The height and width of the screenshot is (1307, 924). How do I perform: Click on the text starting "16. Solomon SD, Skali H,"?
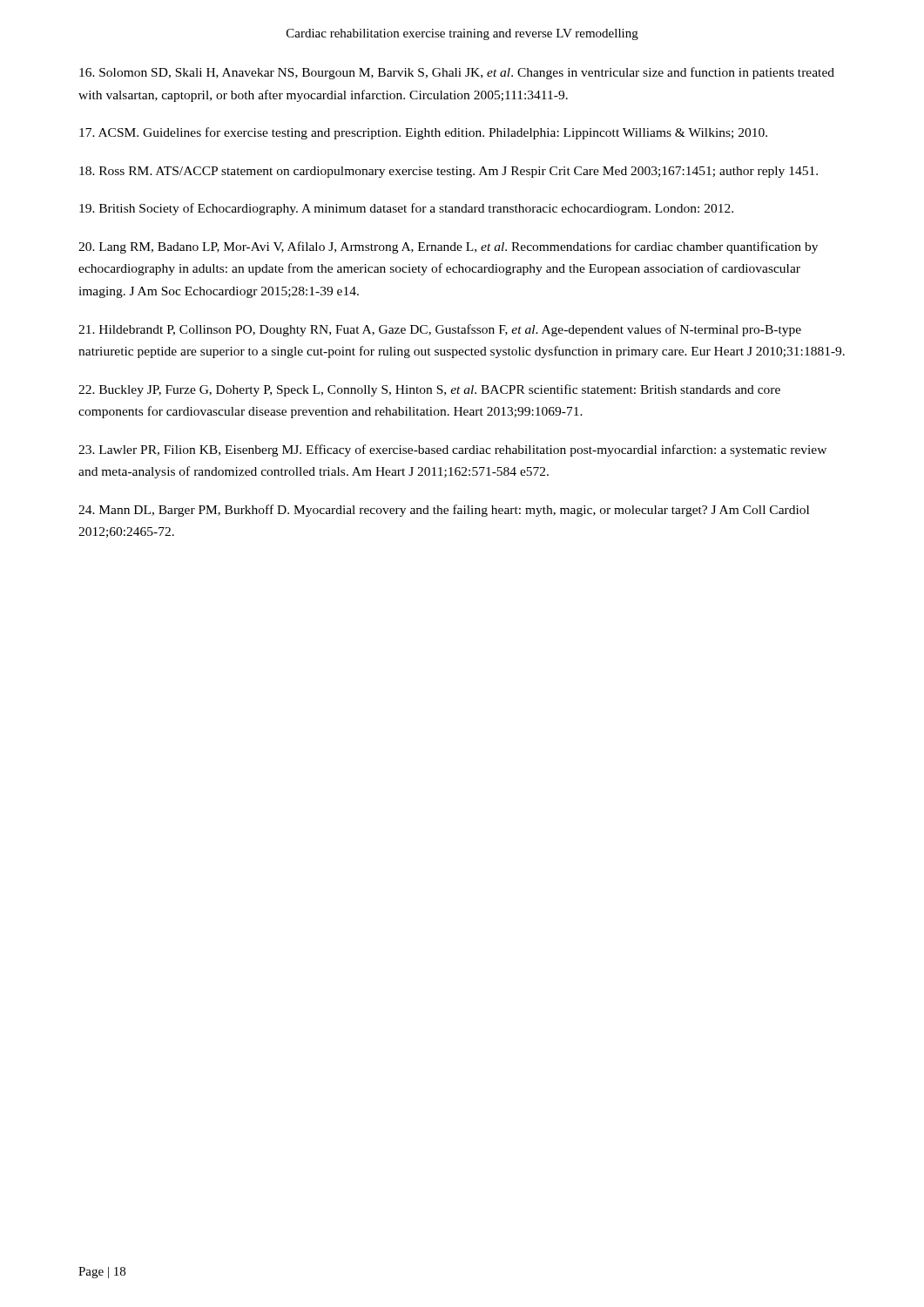pyautogui.click(x=456, y=83)
